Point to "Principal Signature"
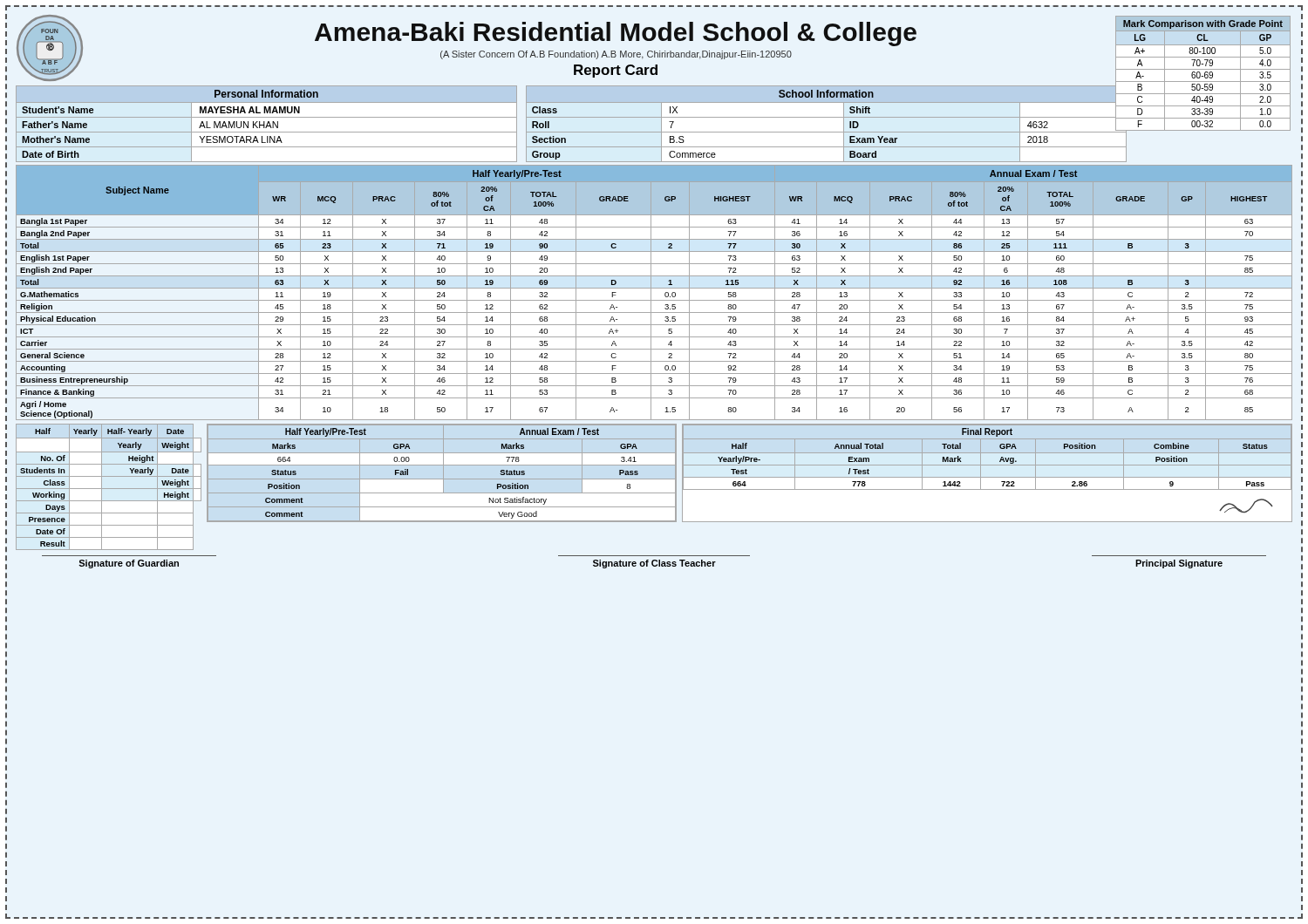The height and width of the screenshot is (924, 1308). pyautogui.click(x=1179, y=563)
